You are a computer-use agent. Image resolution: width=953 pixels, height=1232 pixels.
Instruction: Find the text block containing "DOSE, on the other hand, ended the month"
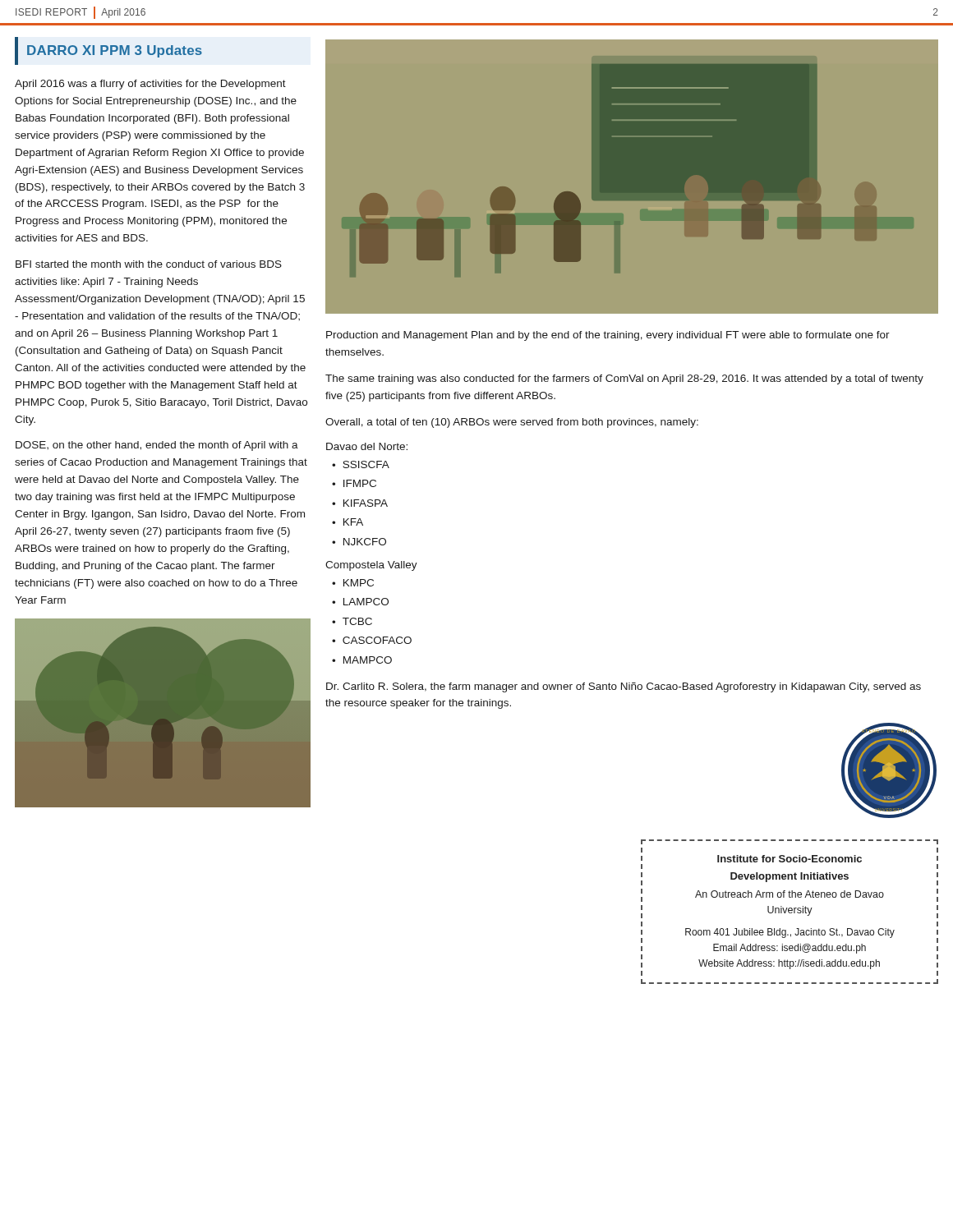pos(161,522)
